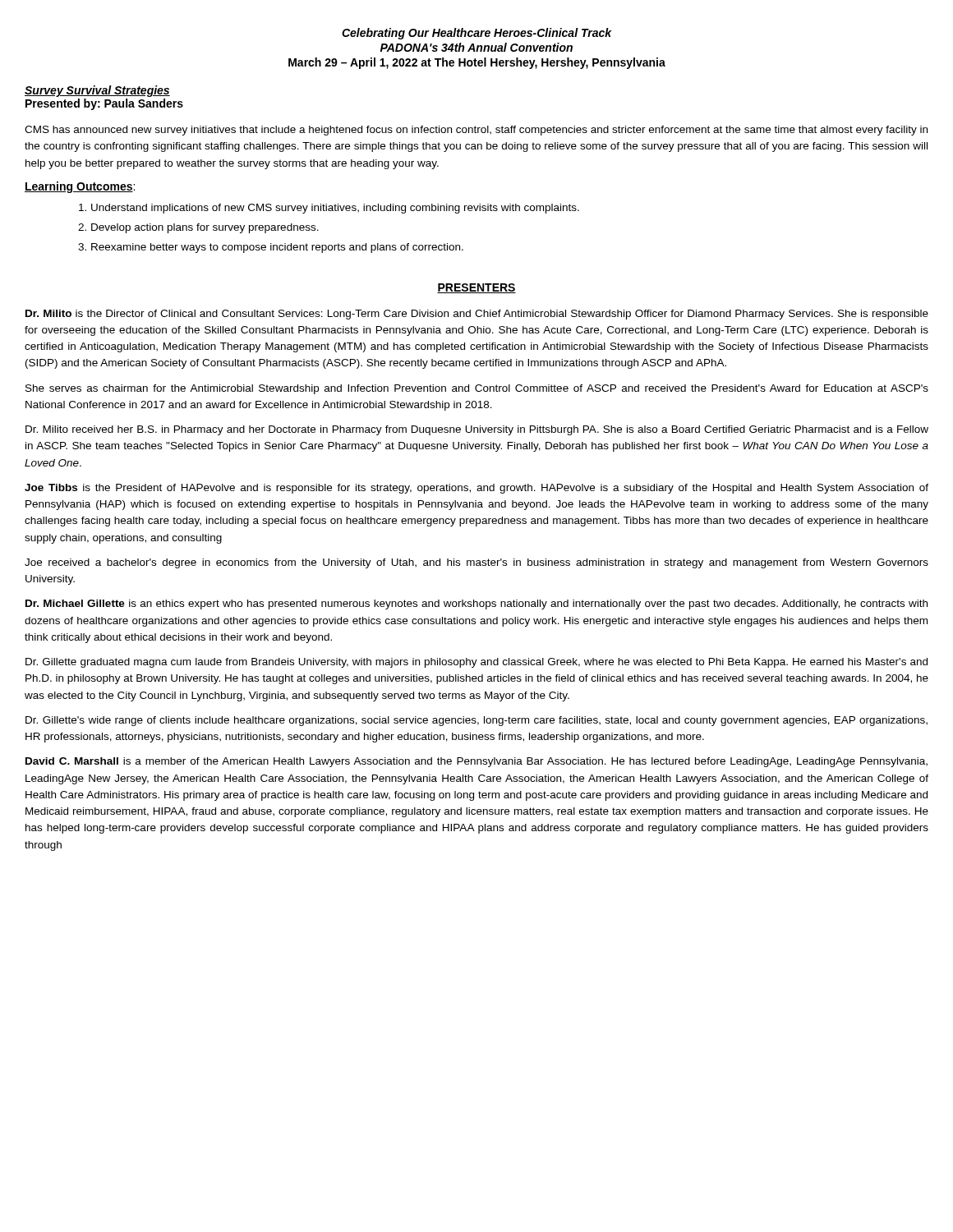Viewport: 953px width, 1232px height.
Task: Select the text block that says "Dr. Michael Gillette is an ethics expert who"
Action: point(476,620)
